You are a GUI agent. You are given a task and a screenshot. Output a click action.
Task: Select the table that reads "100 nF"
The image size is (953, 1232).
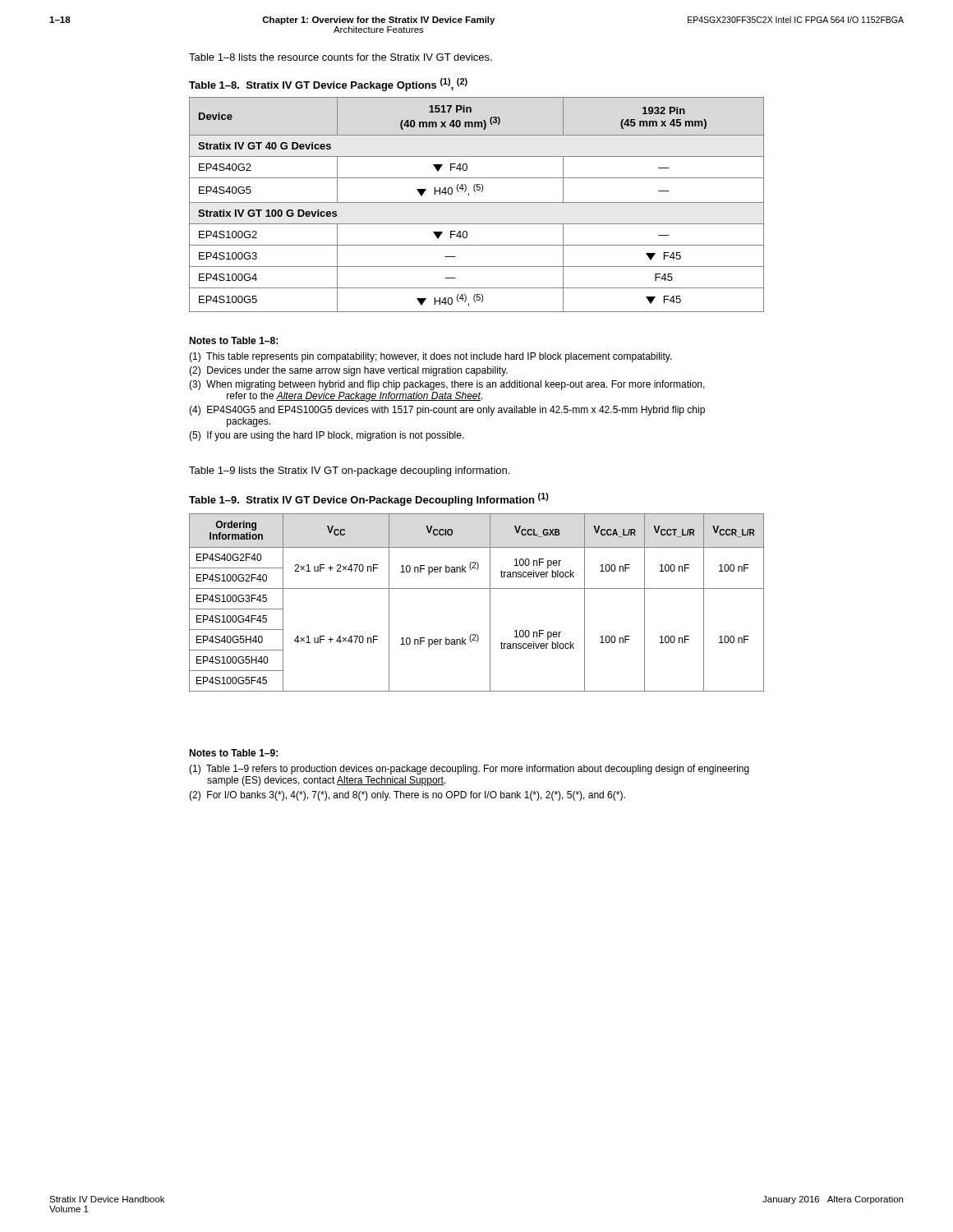pos(476,602)
